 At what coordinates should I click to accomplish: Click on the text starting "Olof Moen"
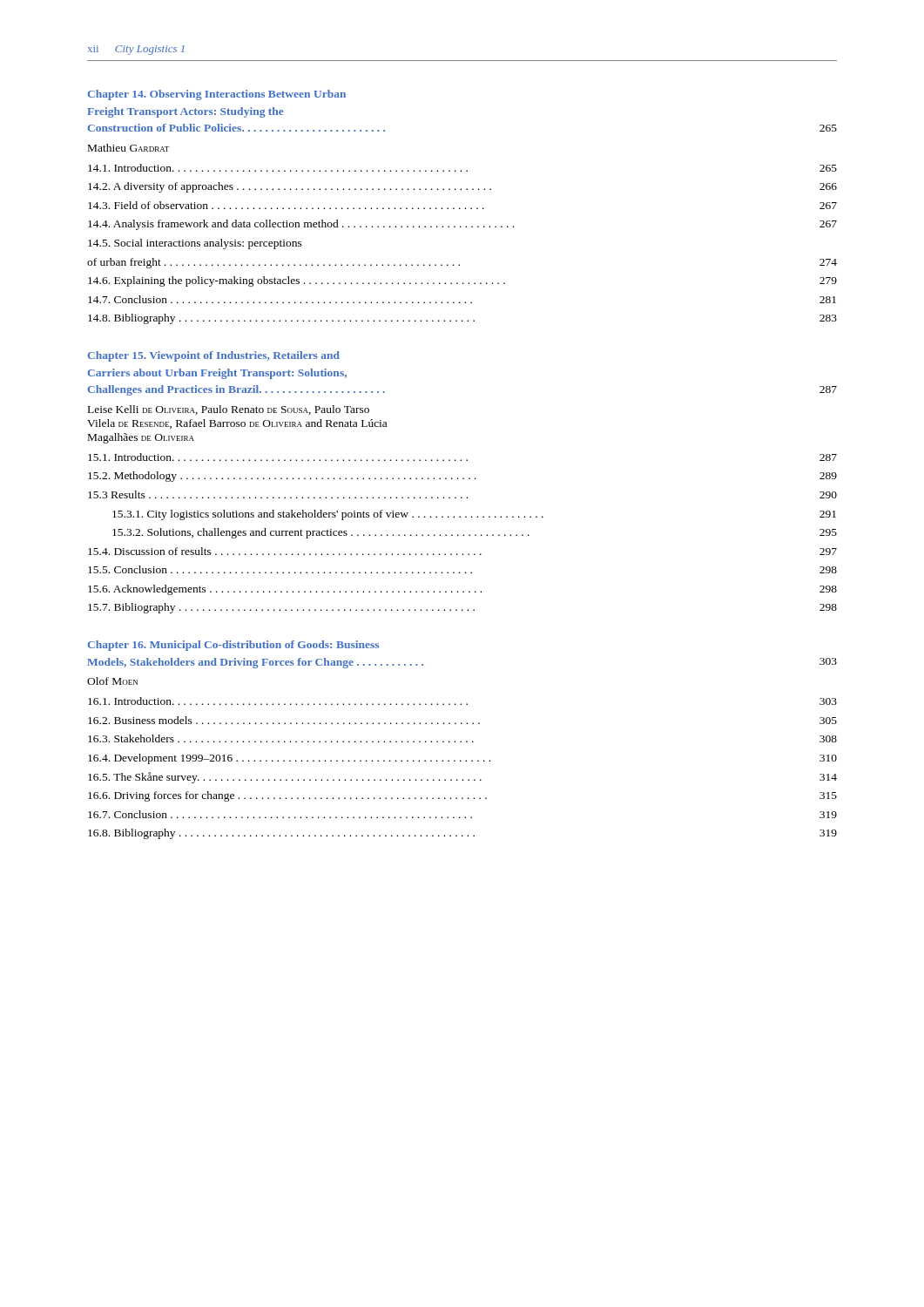tap(113, 681)
